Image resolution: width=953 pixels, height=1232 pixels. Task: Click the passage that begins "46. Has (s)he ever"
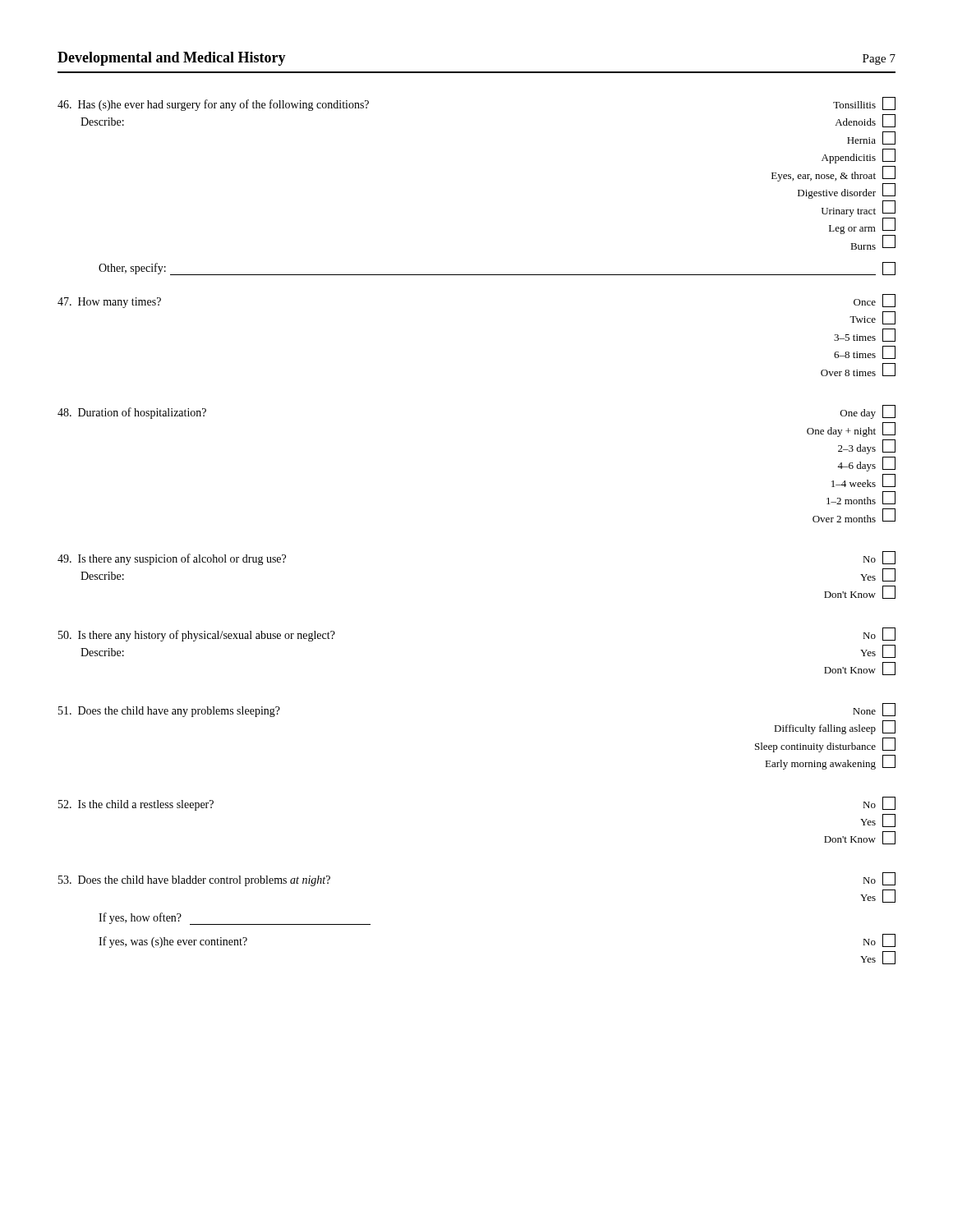215,104
